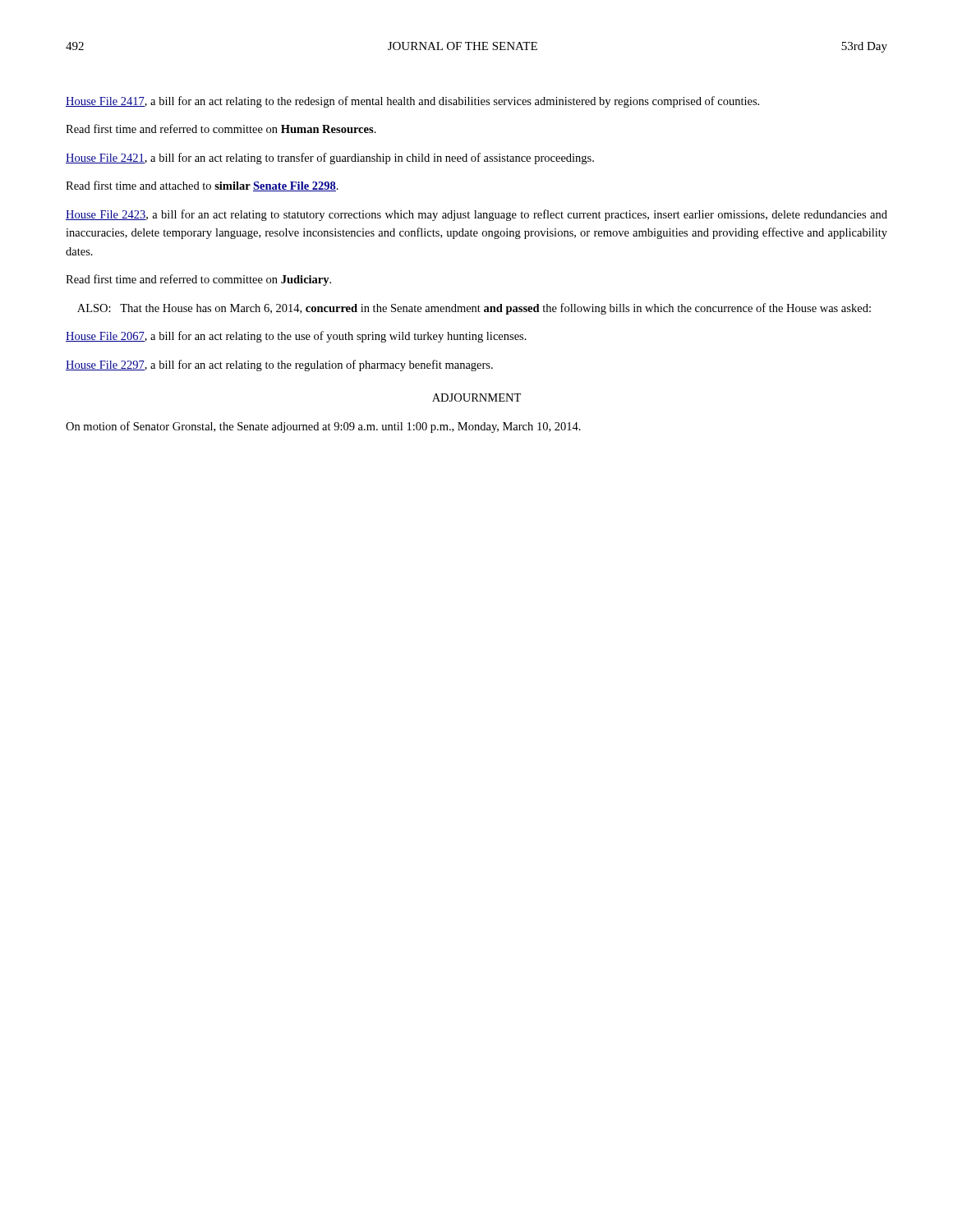Select the text block that reads "ALSO: That the House"
This screenshot has width=953, height=1232.
476,308
